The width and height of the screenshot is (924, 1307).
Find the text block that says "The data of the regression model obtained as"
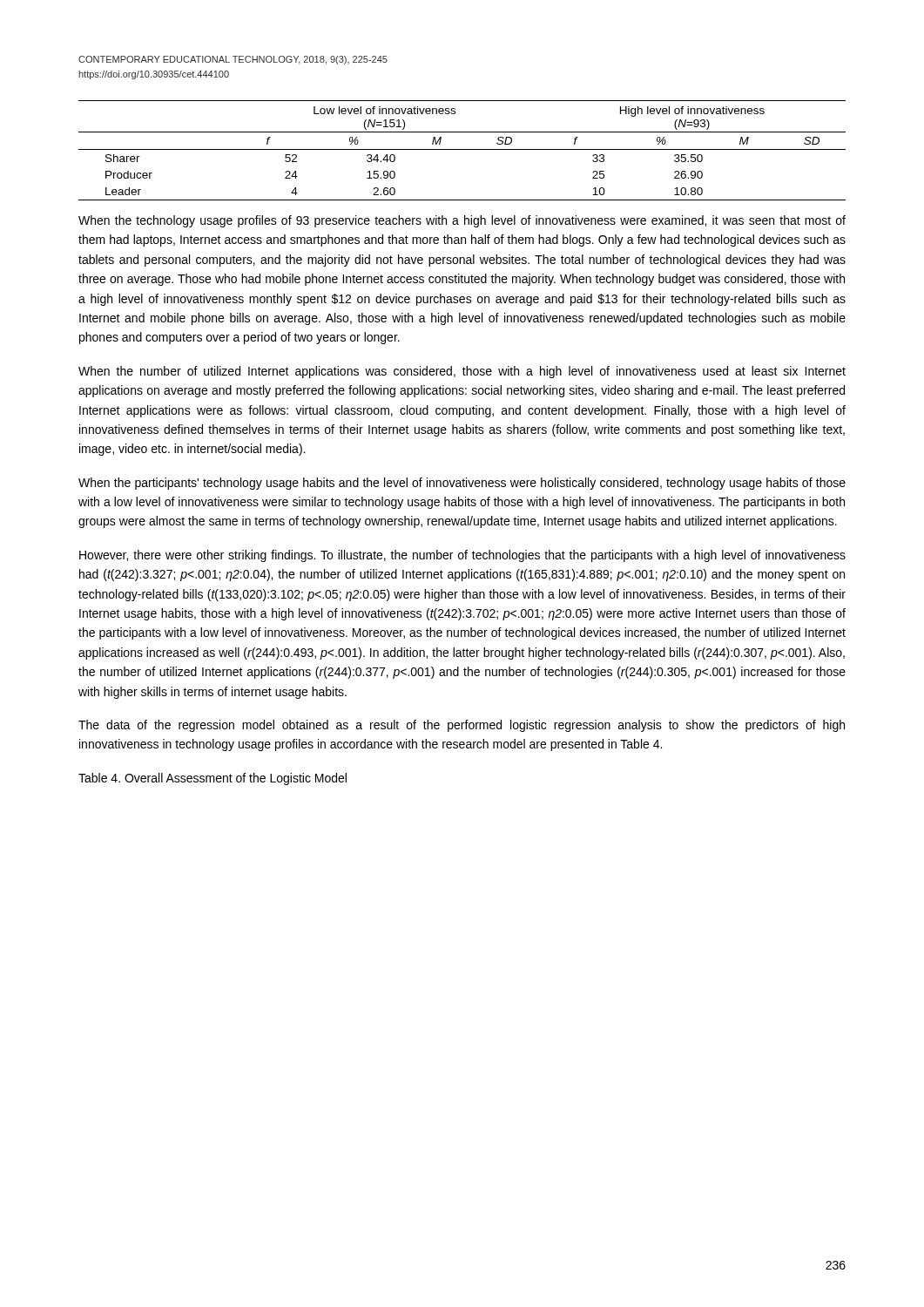[x=462, y=735]
